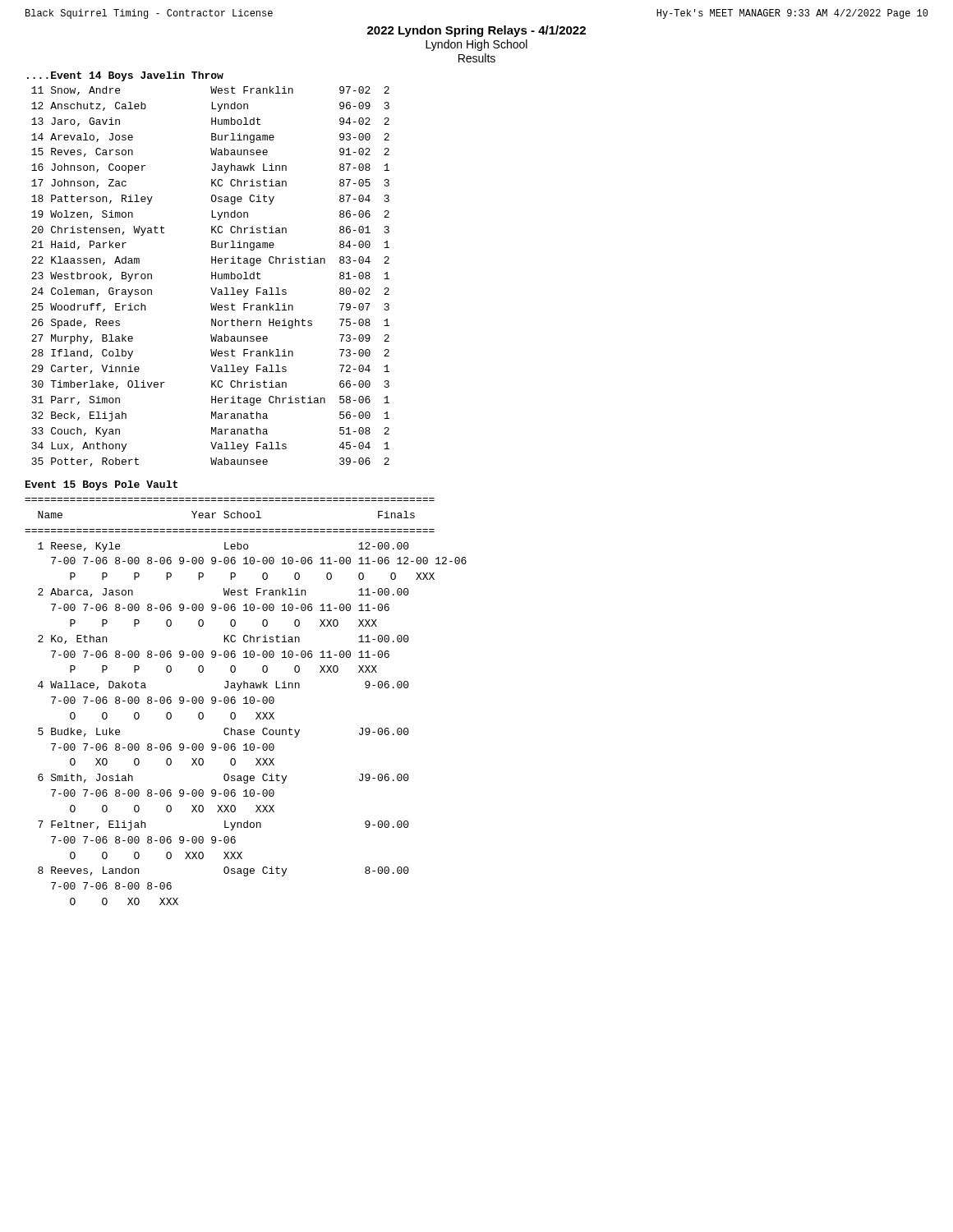
Task: Click on the passage starting "Lyndon High School"
Action: 476,44
